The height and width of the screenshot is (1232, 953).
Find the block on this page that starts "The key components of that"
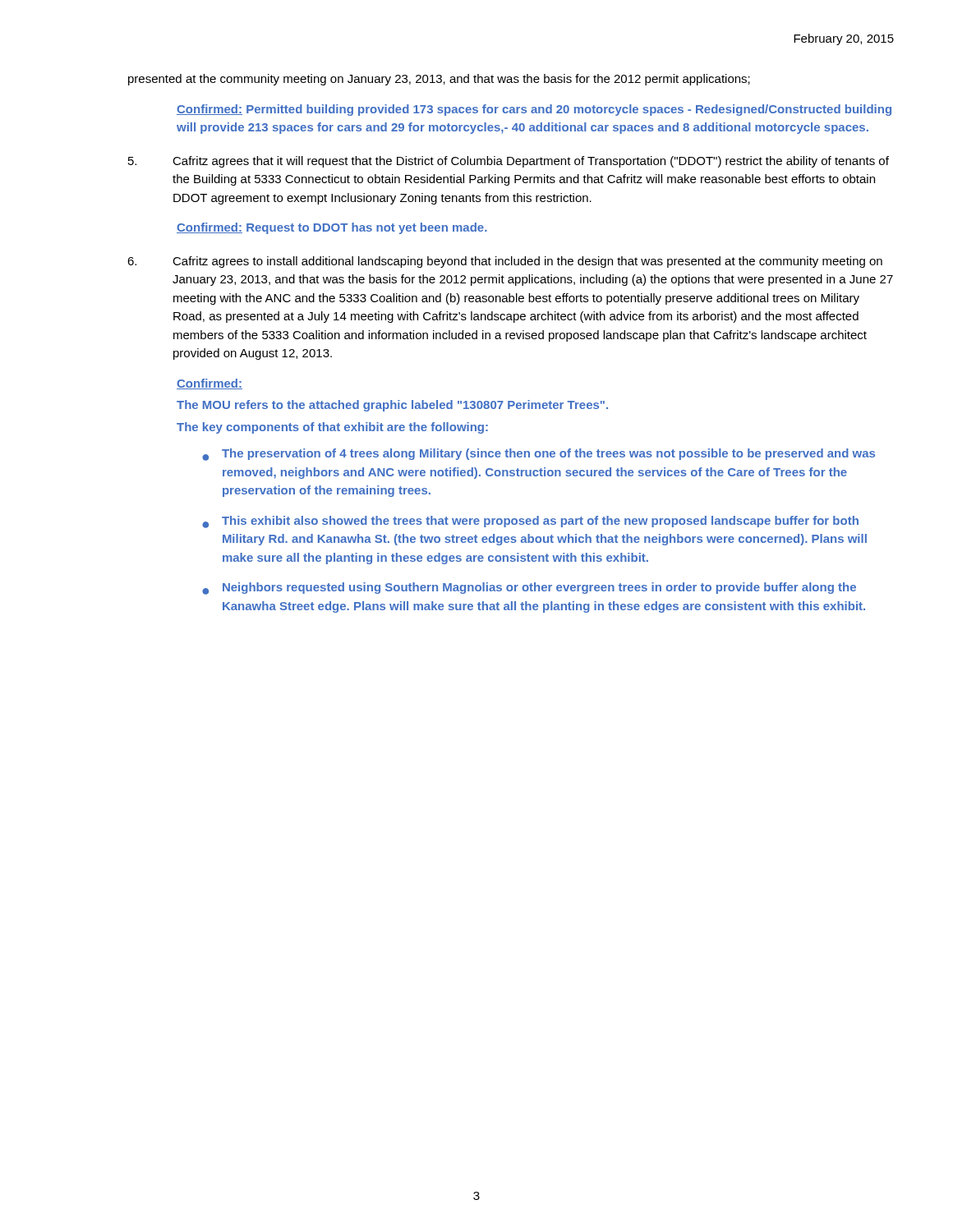click(333, 426)
